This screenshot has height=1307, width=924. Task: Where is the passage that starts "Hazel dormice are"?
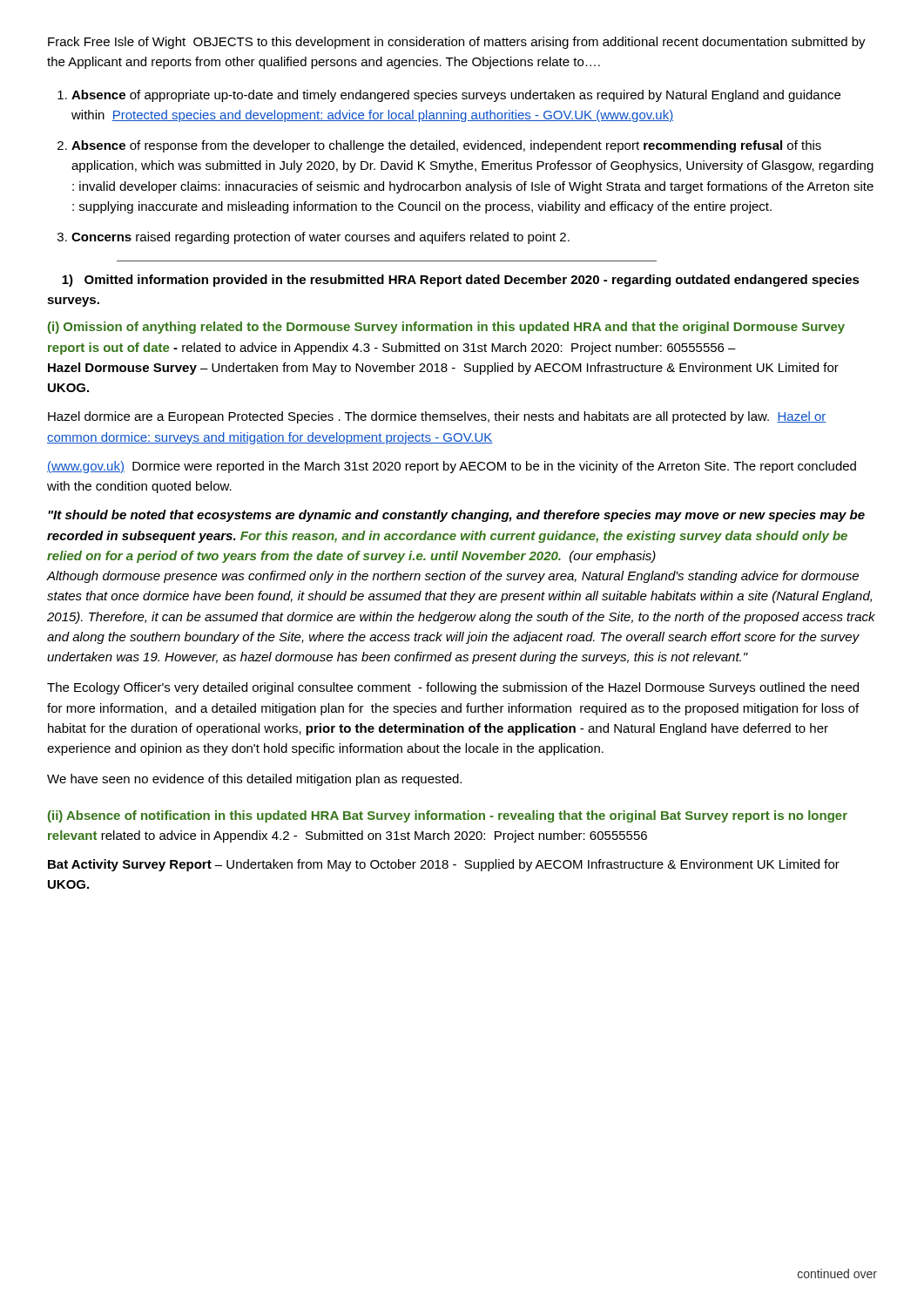pos(436,426)
